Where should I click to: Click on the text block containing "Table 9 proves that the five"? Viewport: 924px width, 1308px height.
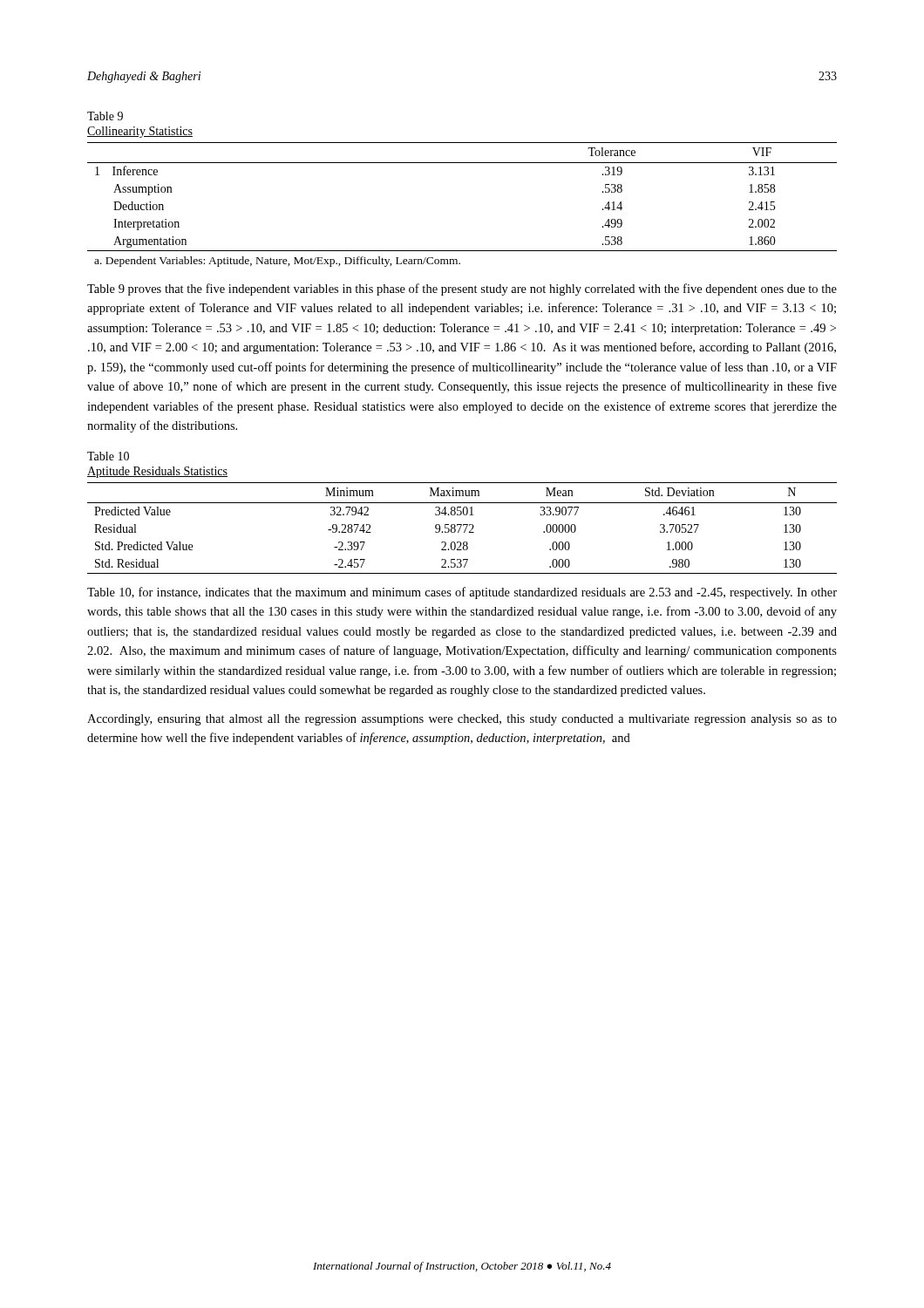(x=462, y=357)
